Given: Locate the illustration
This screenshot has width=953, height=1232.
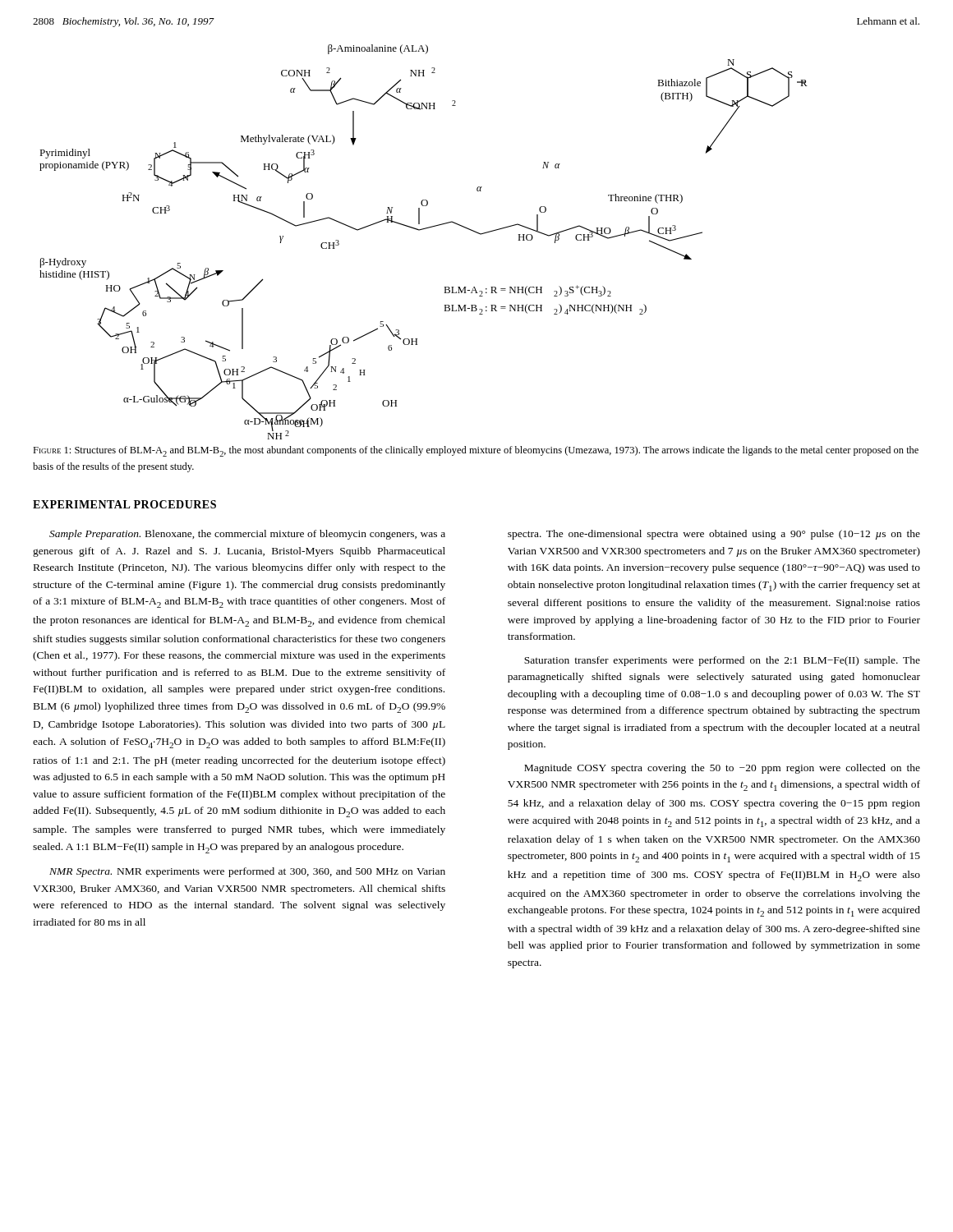Looking at the screenshot, I should pyautogui.click(x=476, y=238).
